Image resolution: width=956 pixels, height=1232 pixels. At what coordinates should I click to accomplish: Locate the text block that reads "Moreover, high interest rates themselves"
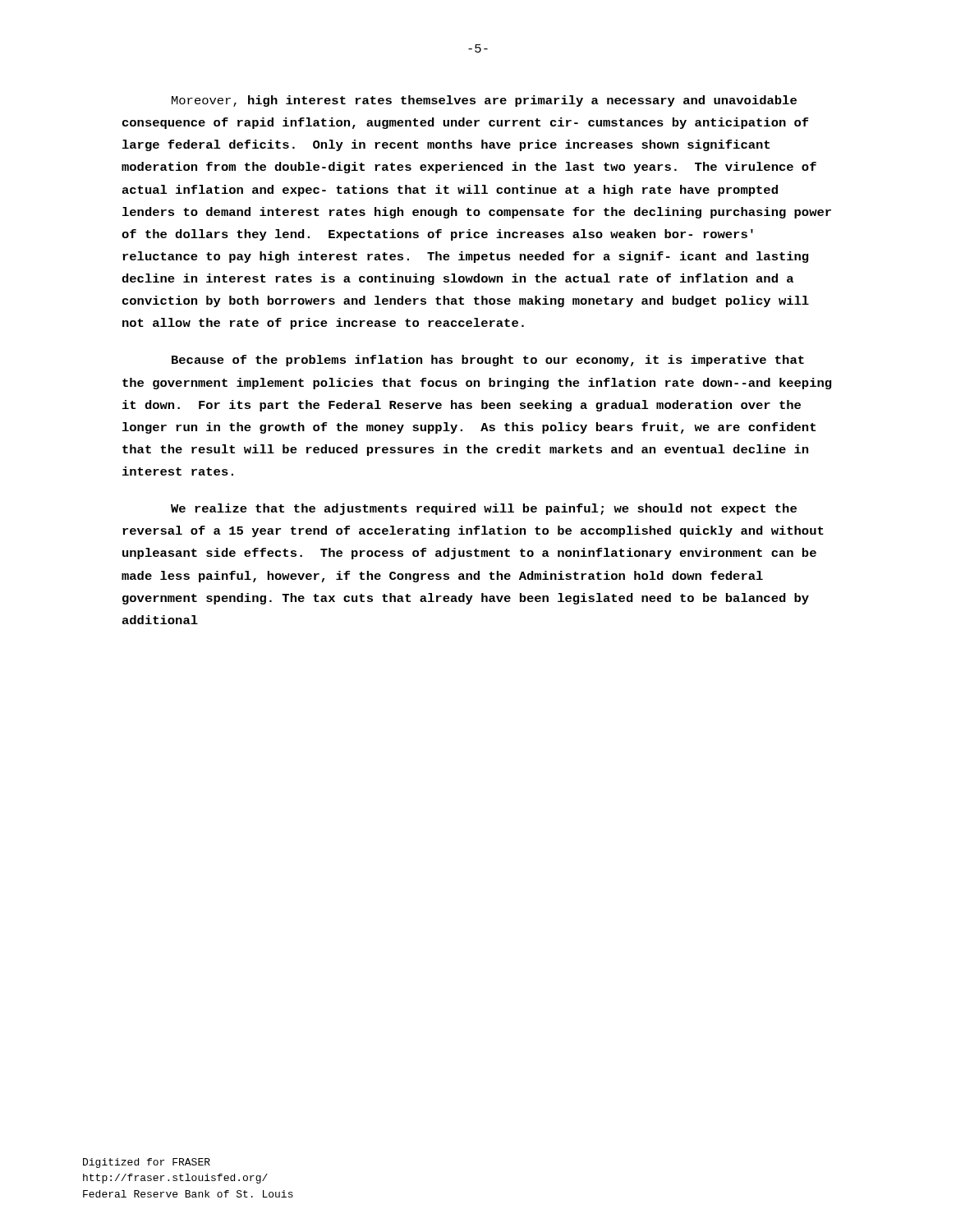pyautogui.click(x=478, y=361)
